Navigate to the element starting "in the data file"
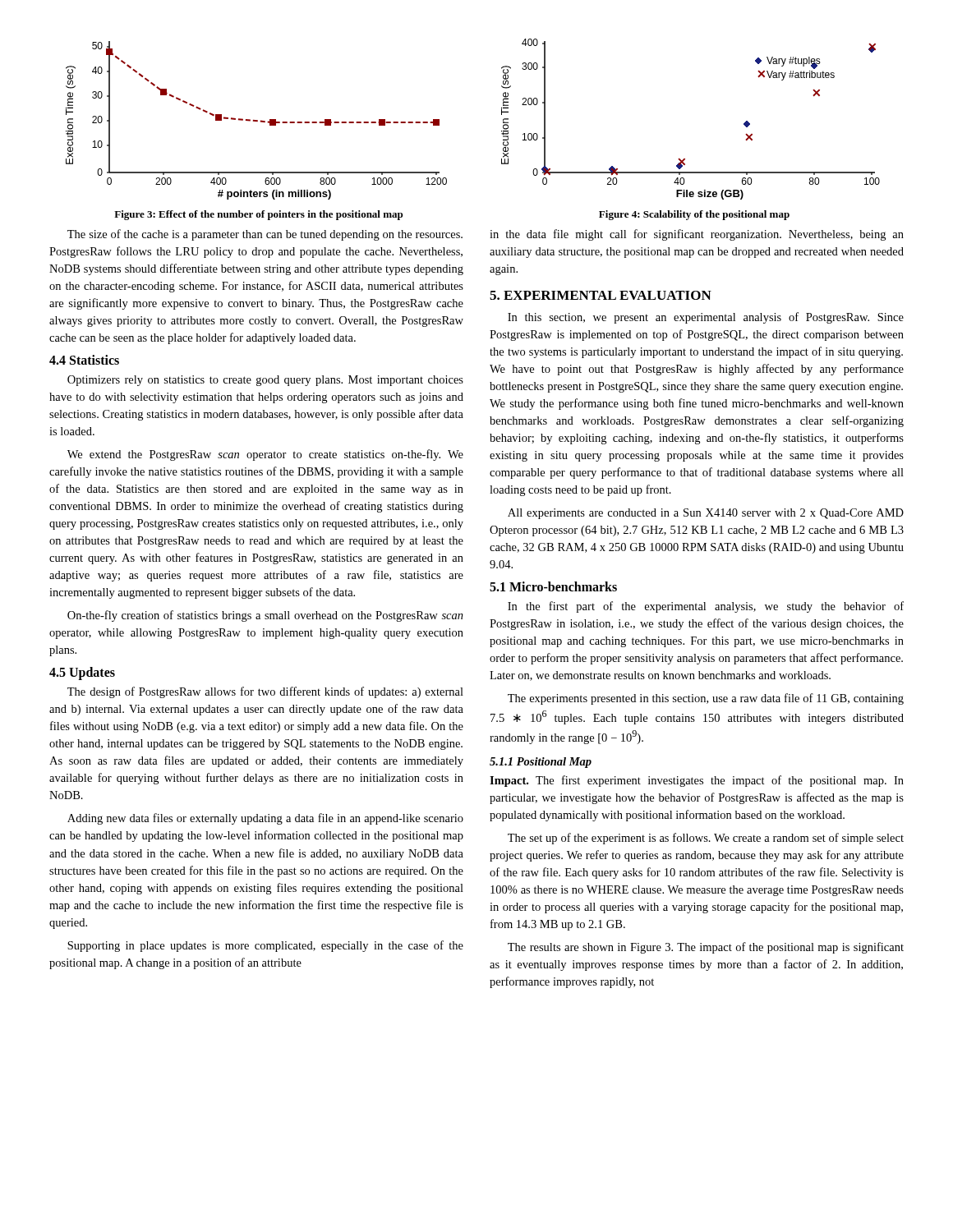 click(x=697, y=252)
